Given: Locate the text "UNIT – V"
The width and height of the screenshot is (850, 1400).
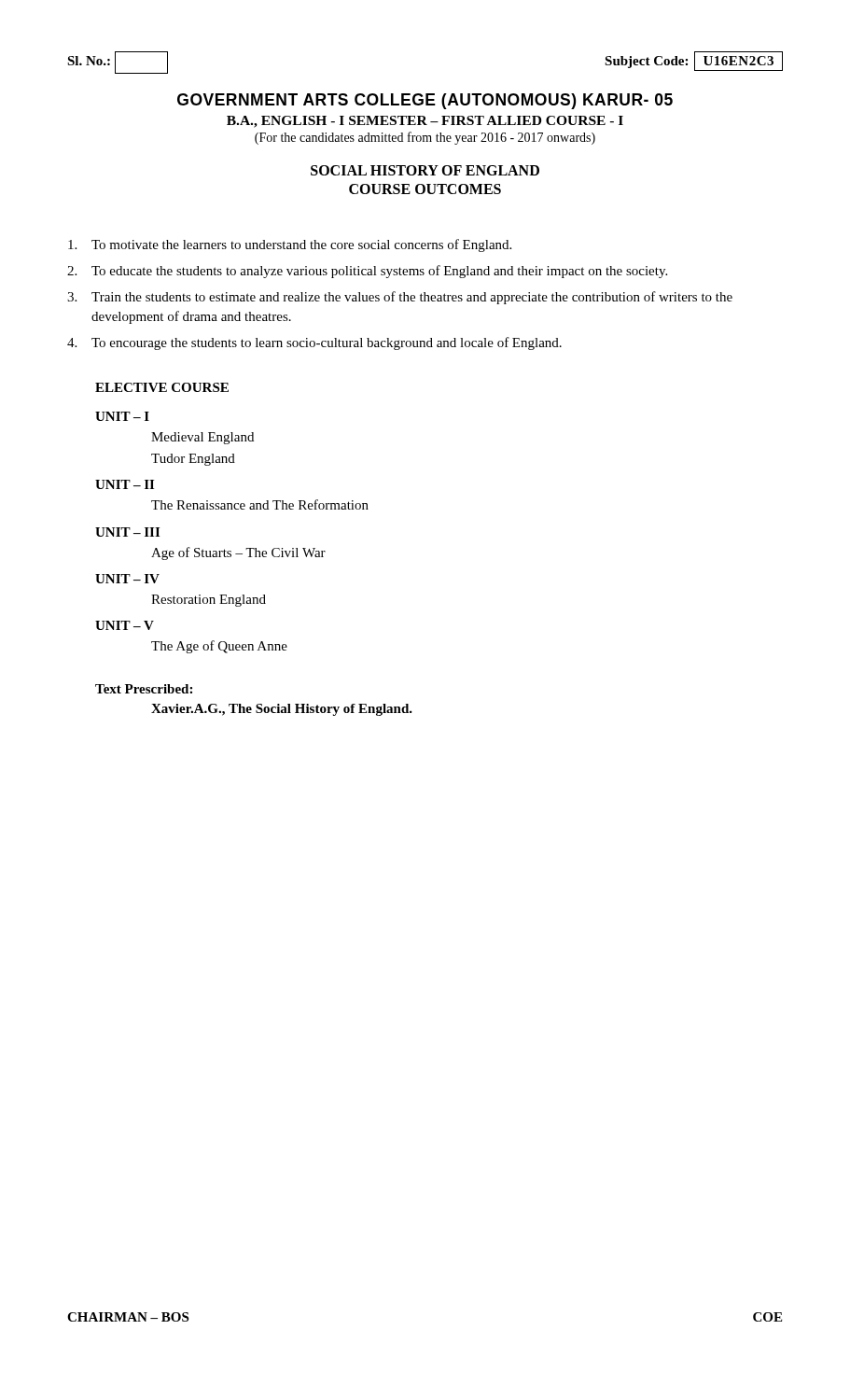Looking at the screenshot, I should coord(124,625).
